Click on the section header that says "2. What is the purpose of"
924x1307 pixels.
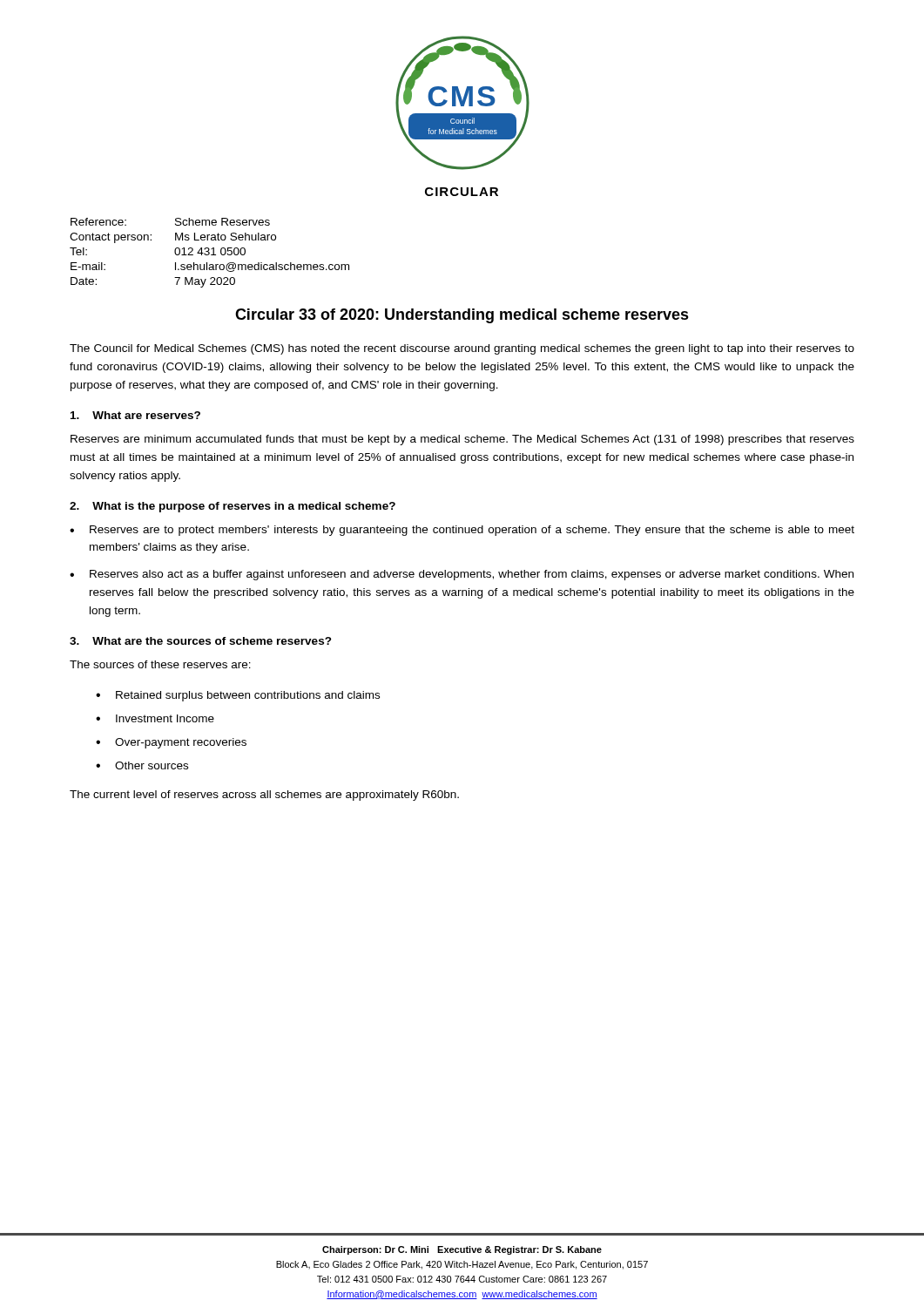coord(233,505)
